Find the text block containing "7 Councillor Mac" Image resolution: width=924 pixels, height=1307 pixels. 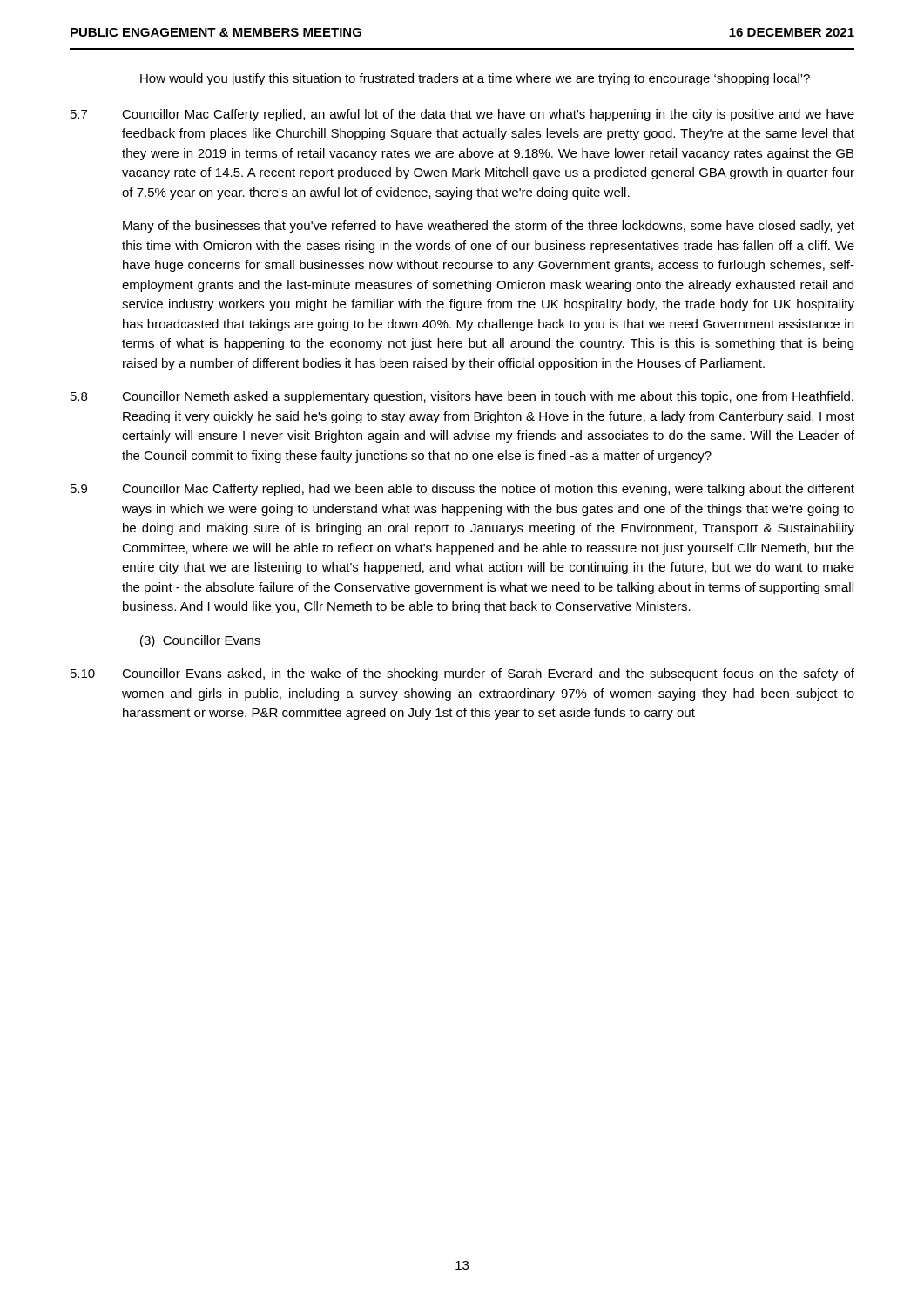(x=462, y=239)
